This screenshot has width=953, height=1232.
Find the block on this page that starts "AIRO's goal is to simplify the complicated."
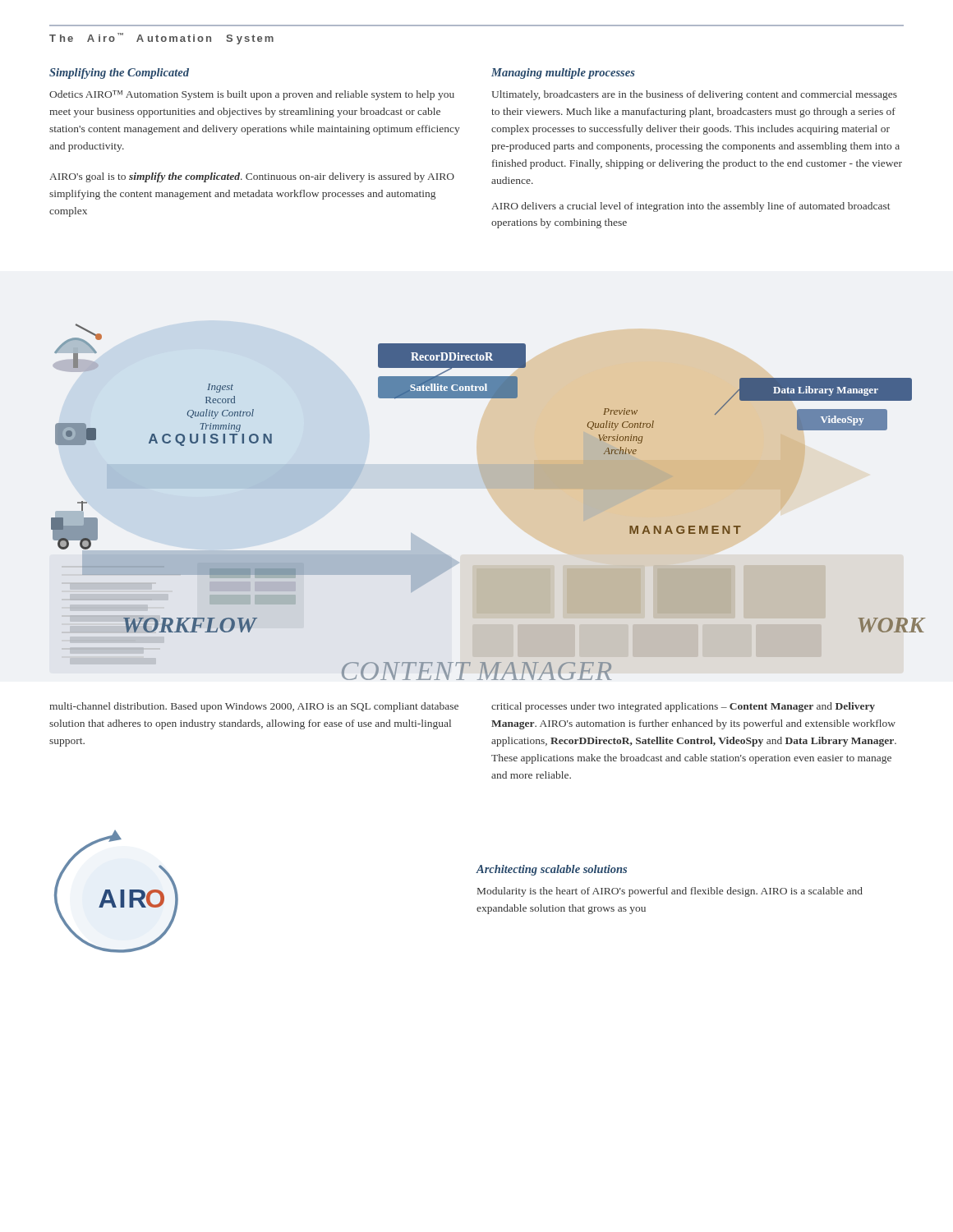tap(252, 193)
